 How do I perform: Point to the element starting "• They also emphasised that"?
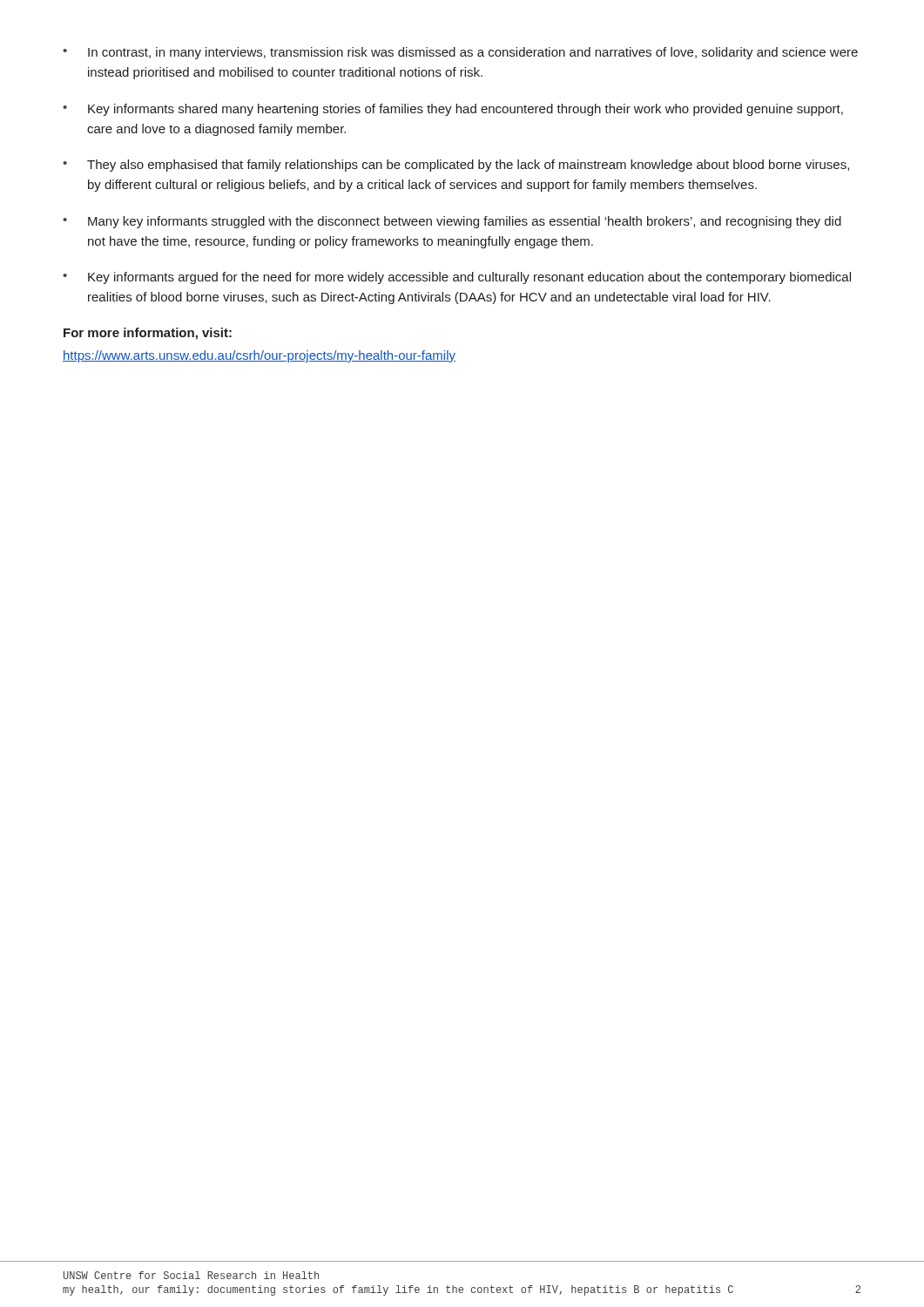(x=462, y=174)
